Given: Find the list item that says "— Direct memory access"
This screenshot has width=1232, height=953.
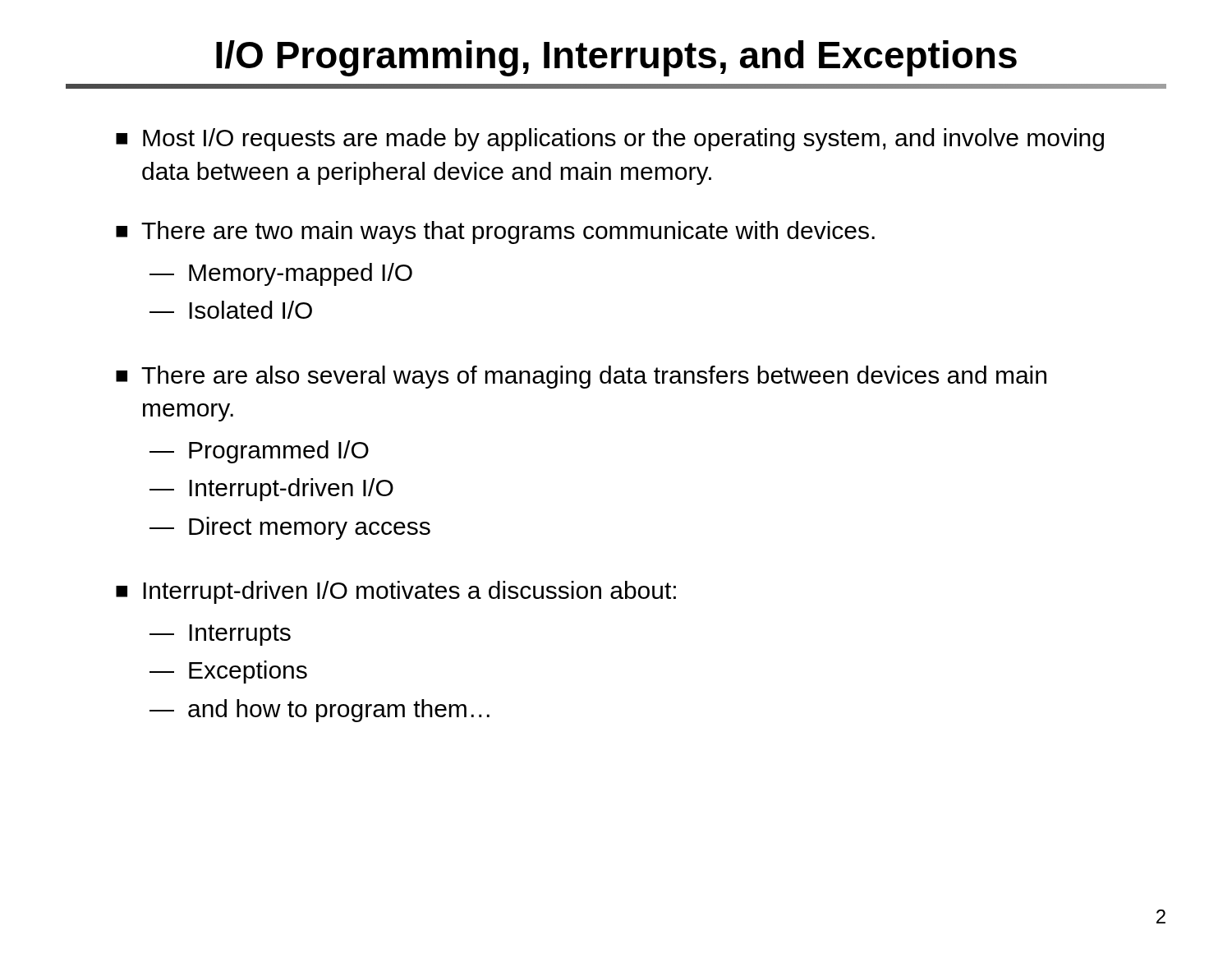Looking at the screenshot, I should pos(290,526).
